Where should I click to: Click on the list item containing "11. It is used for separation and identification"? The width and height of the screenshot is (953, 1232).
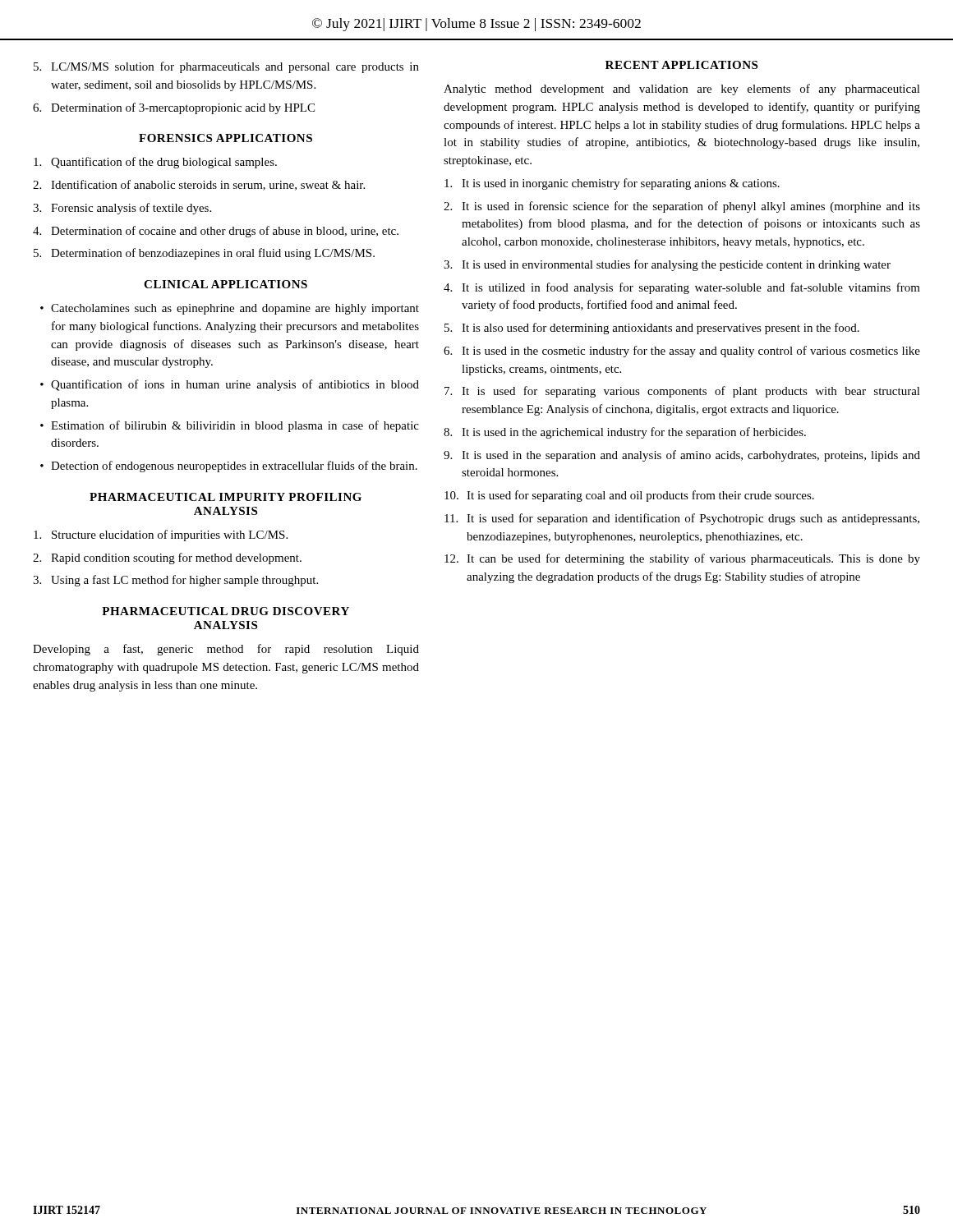(682, 528)
